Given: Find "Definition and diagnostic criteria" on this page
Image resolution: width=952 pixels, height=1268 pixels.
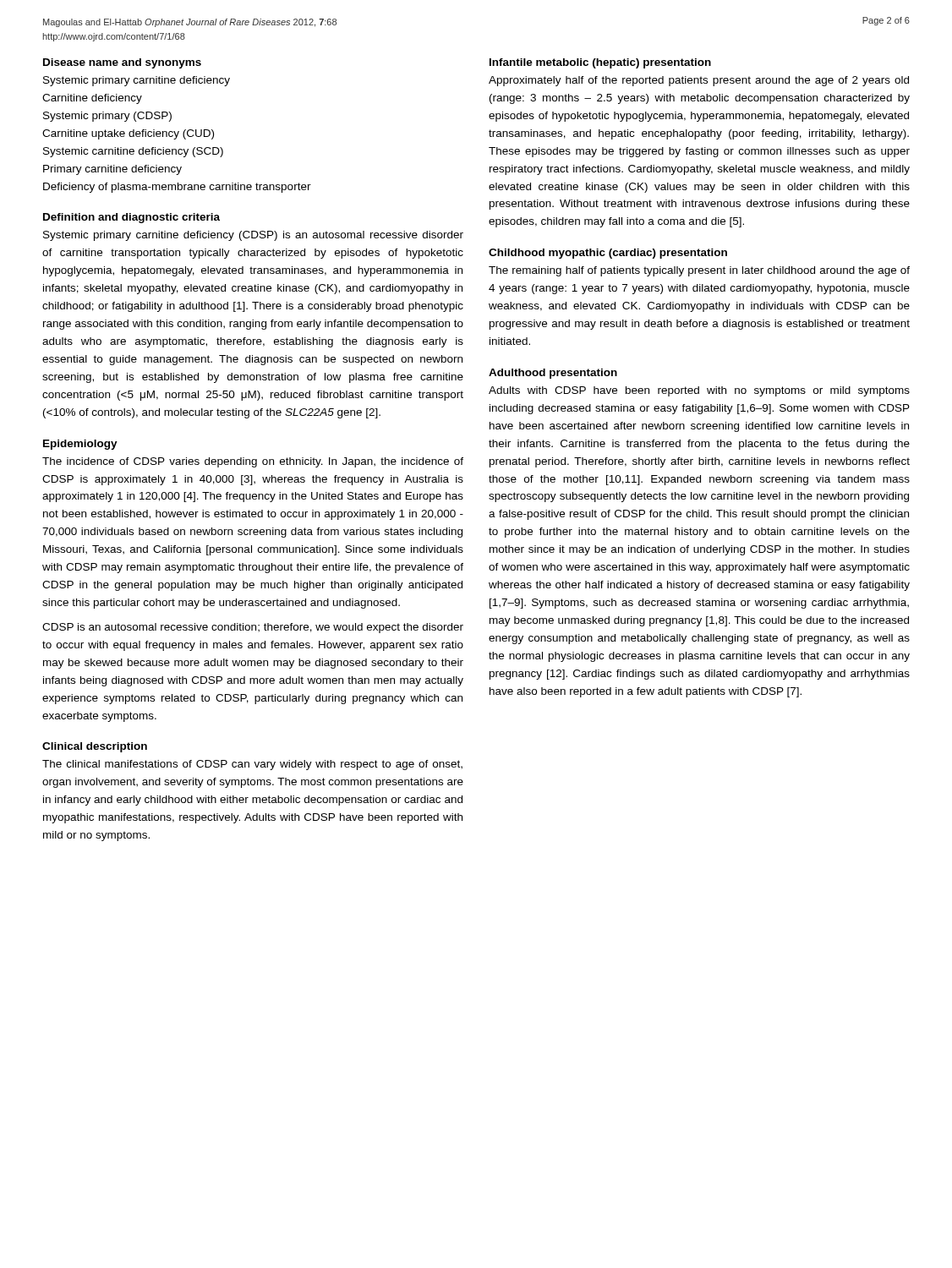Looking at the screenshot, I should click(131, 217).
